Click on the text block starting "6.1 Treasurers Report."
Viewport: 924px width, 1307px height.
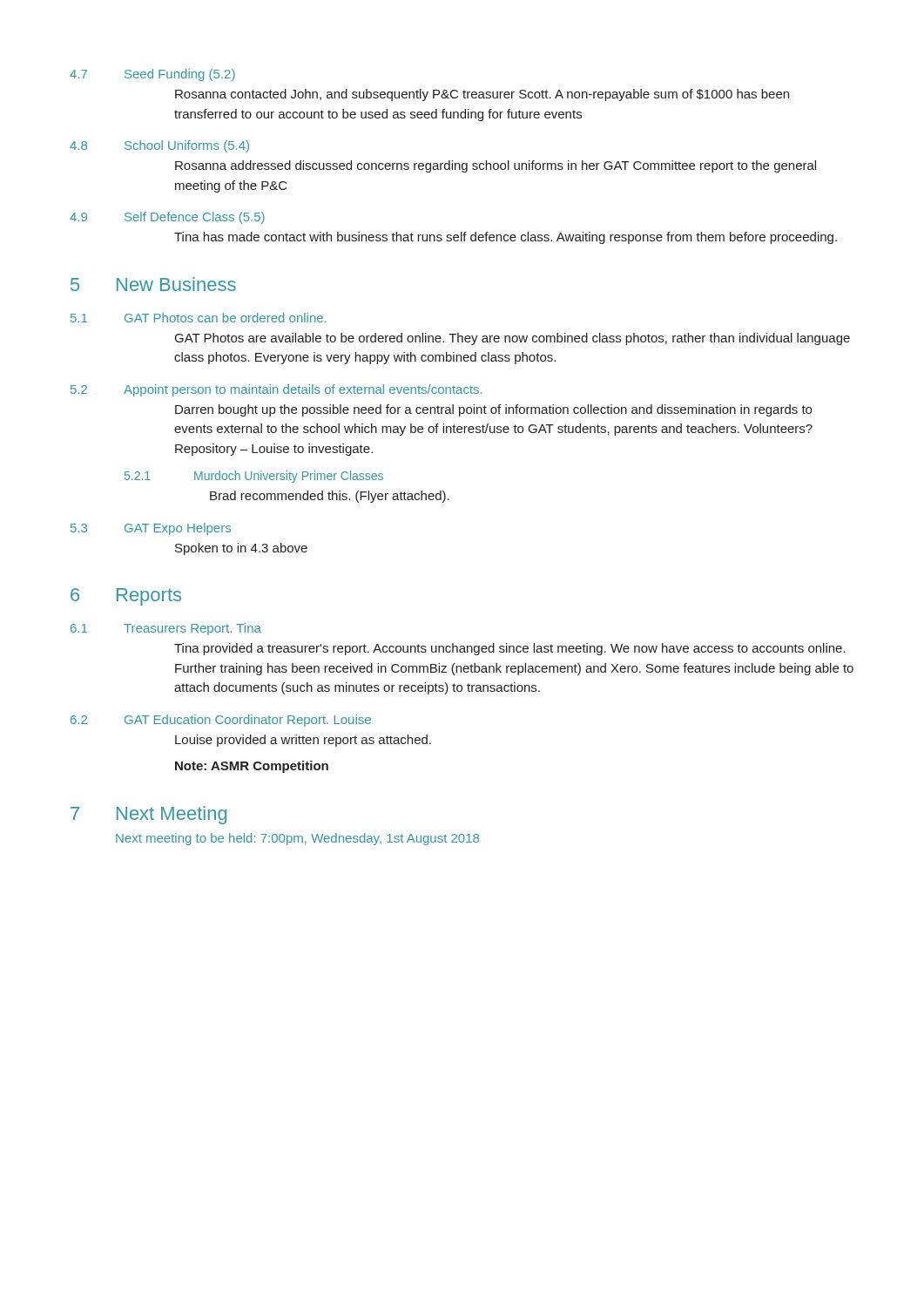pyautogui.click(x=166, y=629)
